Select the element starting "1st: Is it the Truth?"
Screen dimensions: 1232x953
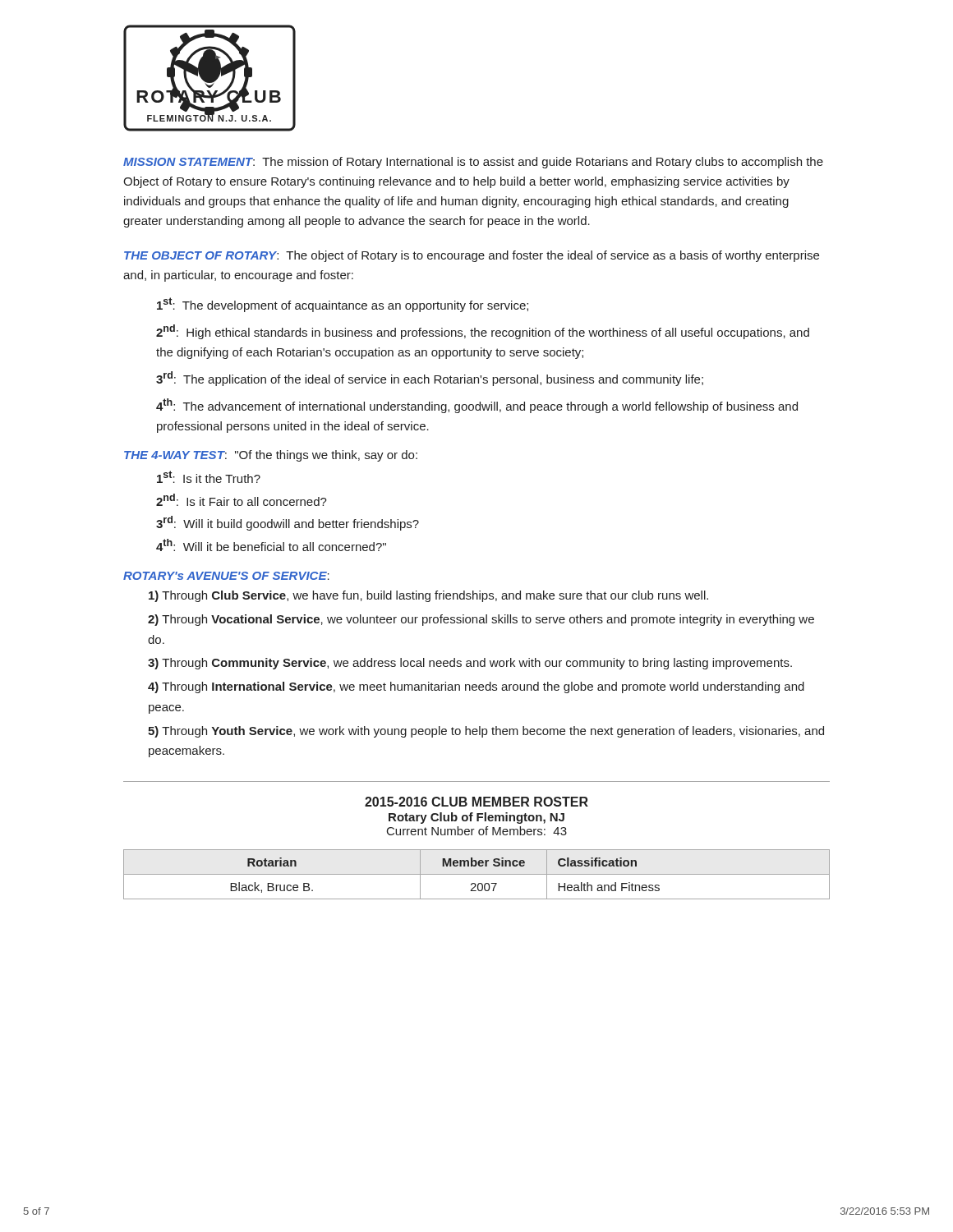[x=208, y=477]
